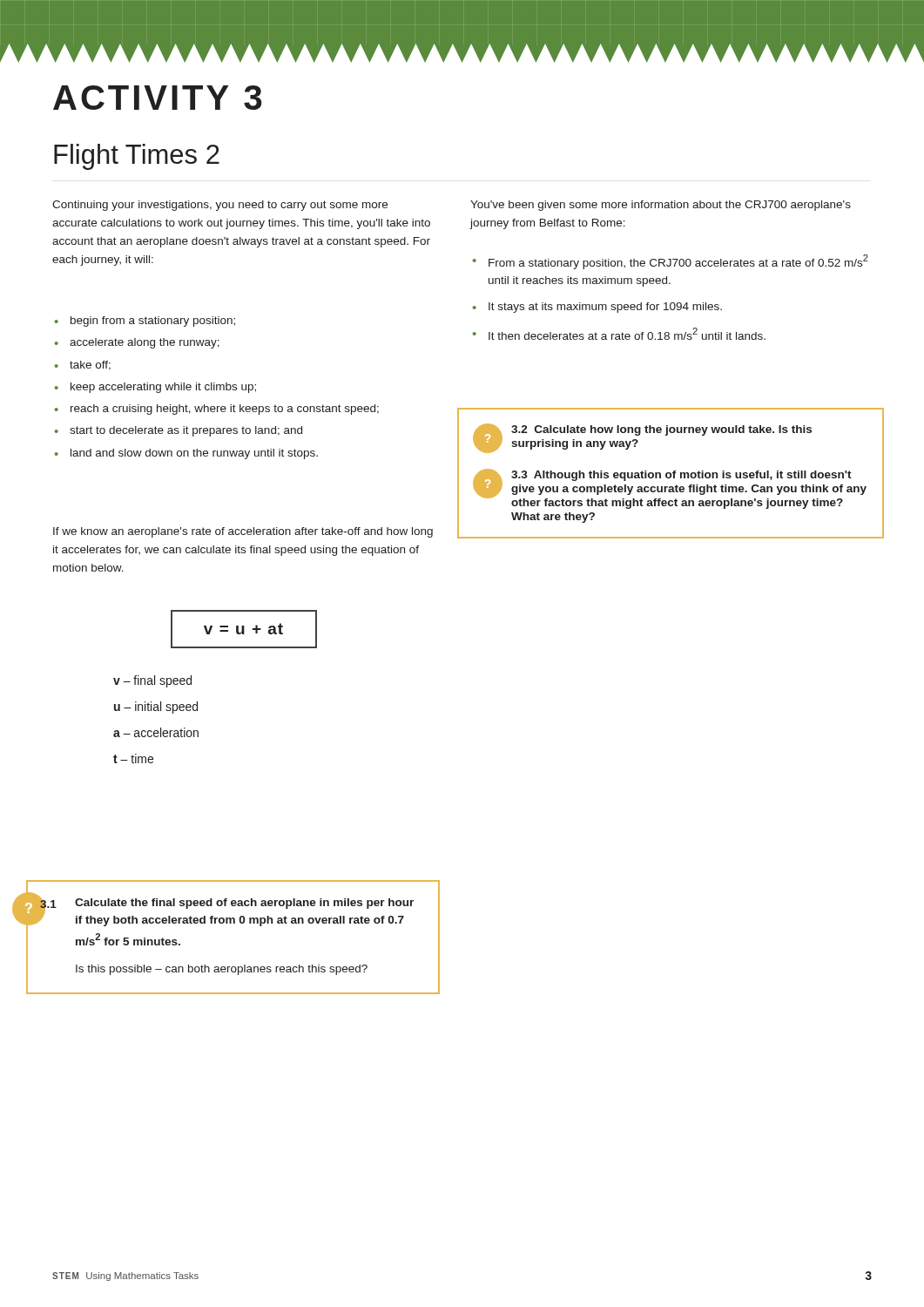Point to the text starting "ACtIVItY 3"
Viewport: 924px width, 1307px height.
click(159, 98)
